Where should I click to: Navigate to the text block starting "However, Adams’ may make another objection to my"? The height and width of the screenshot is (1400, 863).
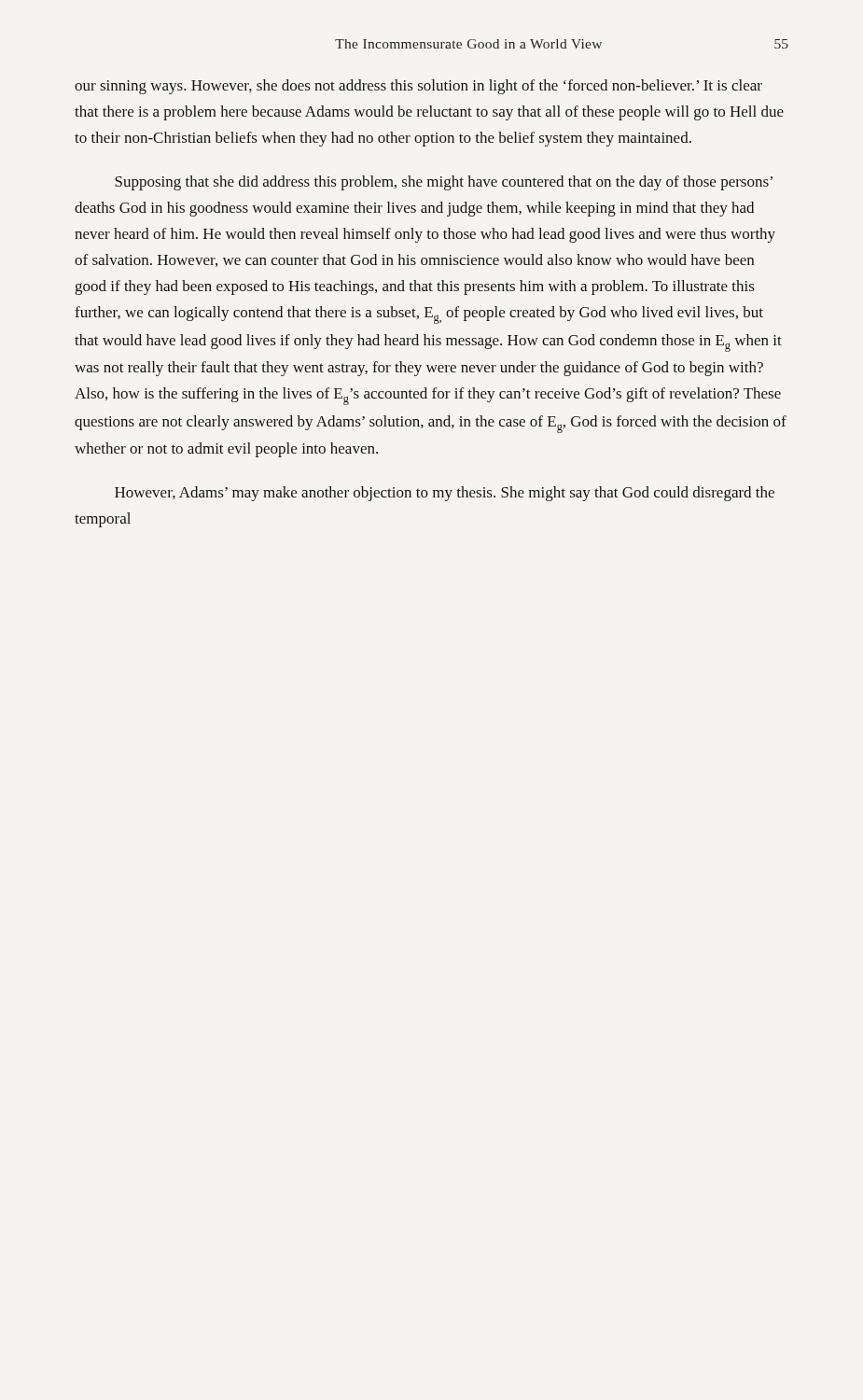click(432, 506)
